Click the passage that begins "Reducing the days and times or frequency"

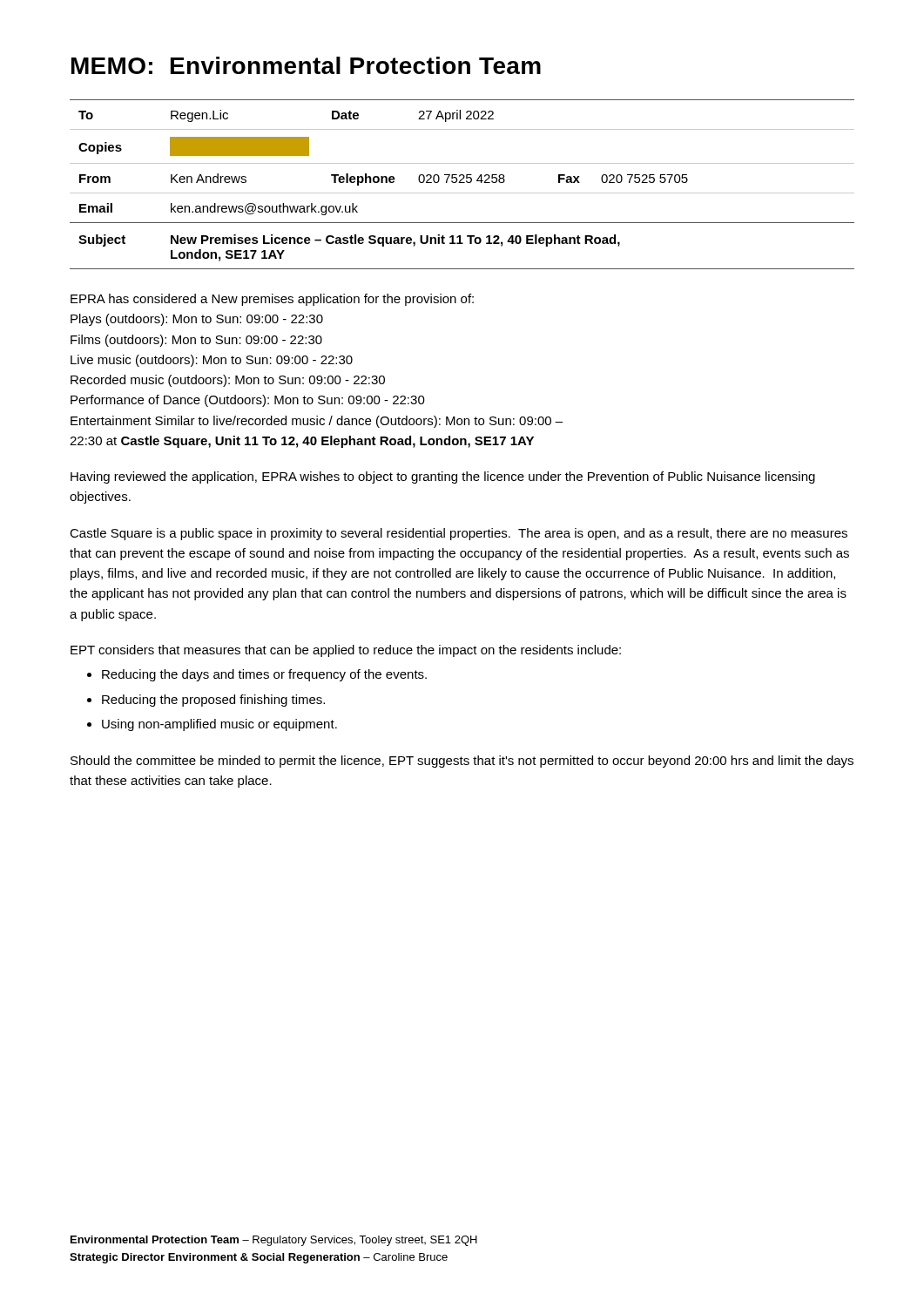[264, 674]
